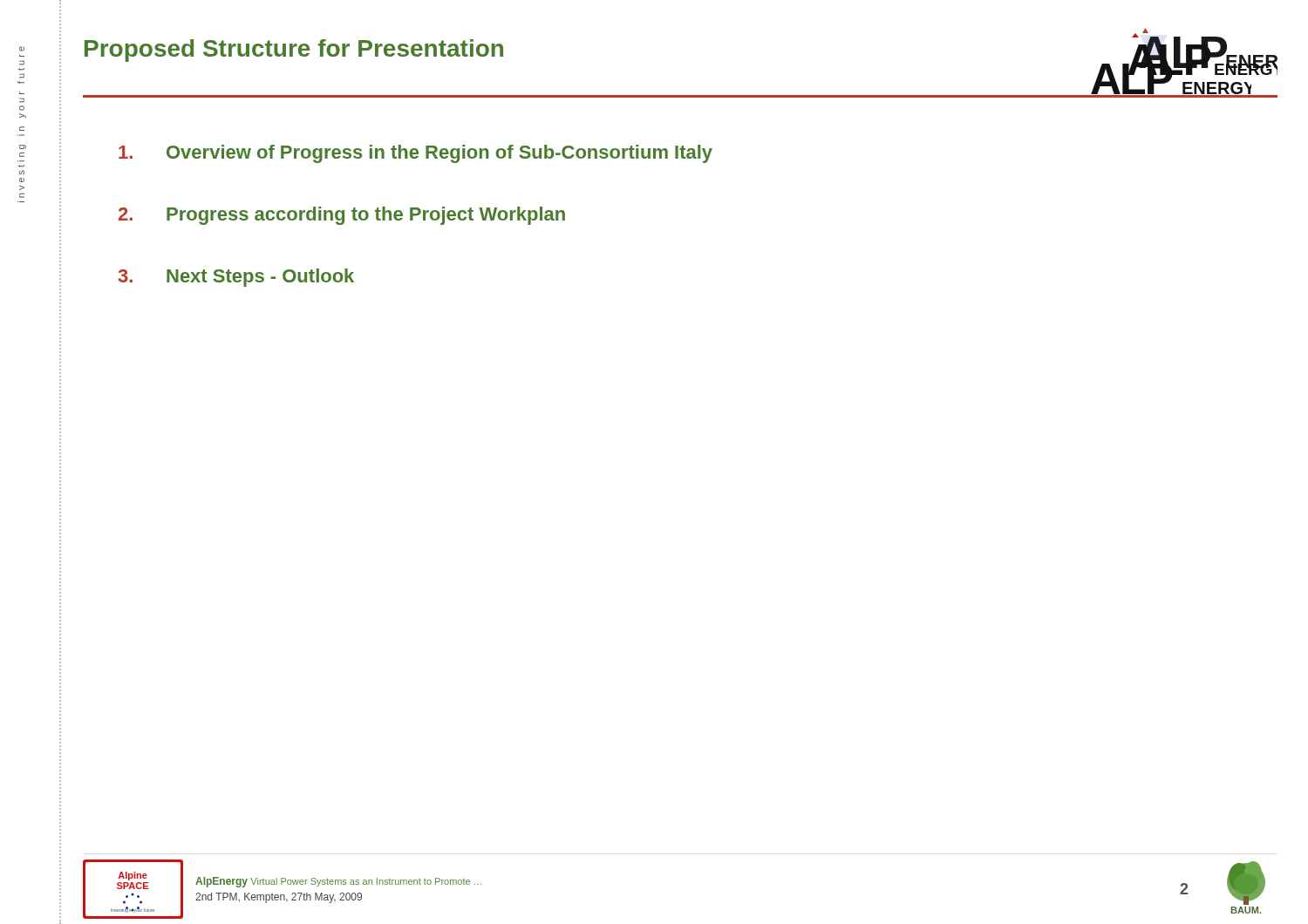Locate the text starting "3. Next Steps -"
The width and height of the screenshot is (1308, 924).
tap(236, 276)
